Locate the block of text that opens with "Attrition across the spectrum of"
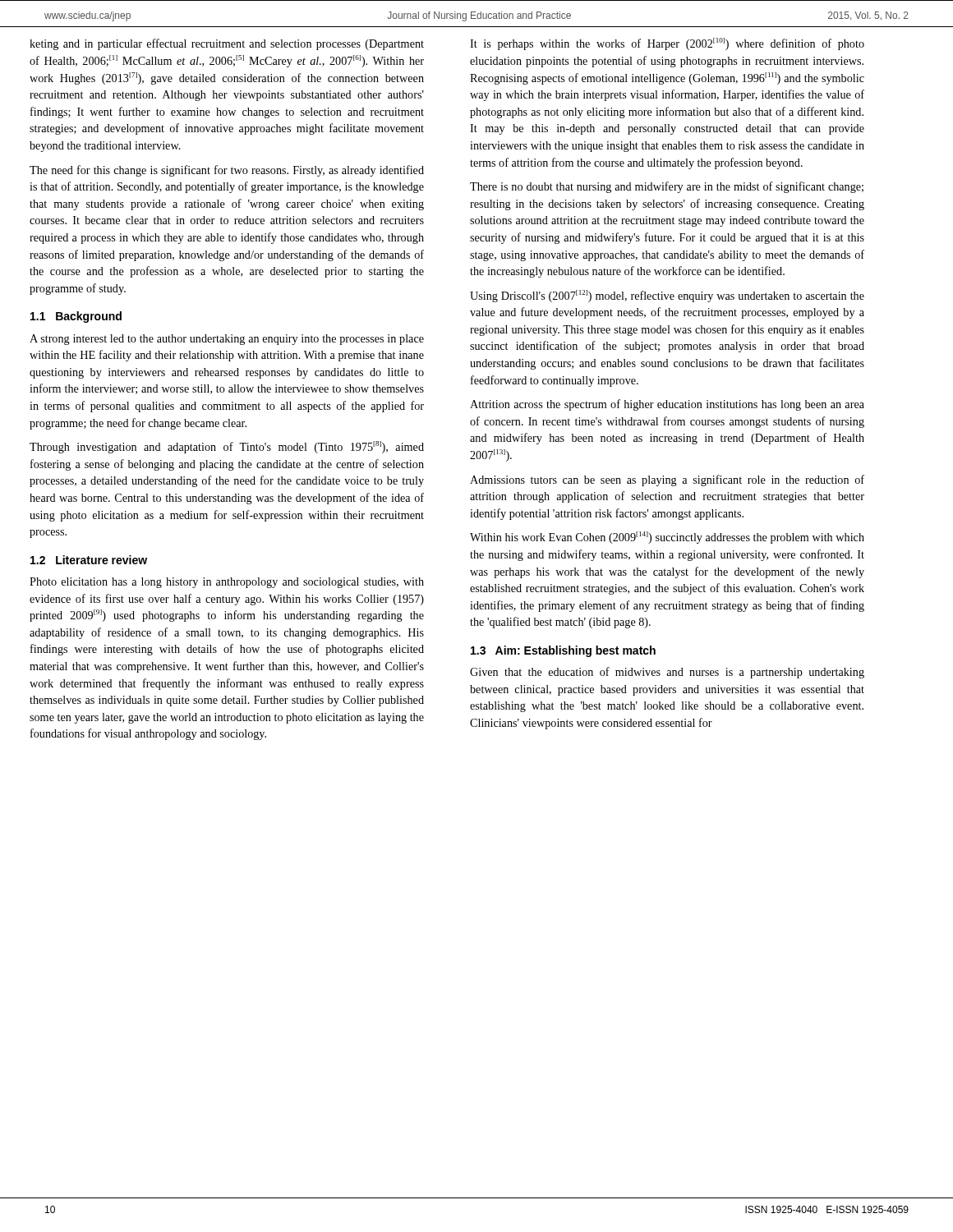This screenshot has width=953, height=1232. pos(667,430)
